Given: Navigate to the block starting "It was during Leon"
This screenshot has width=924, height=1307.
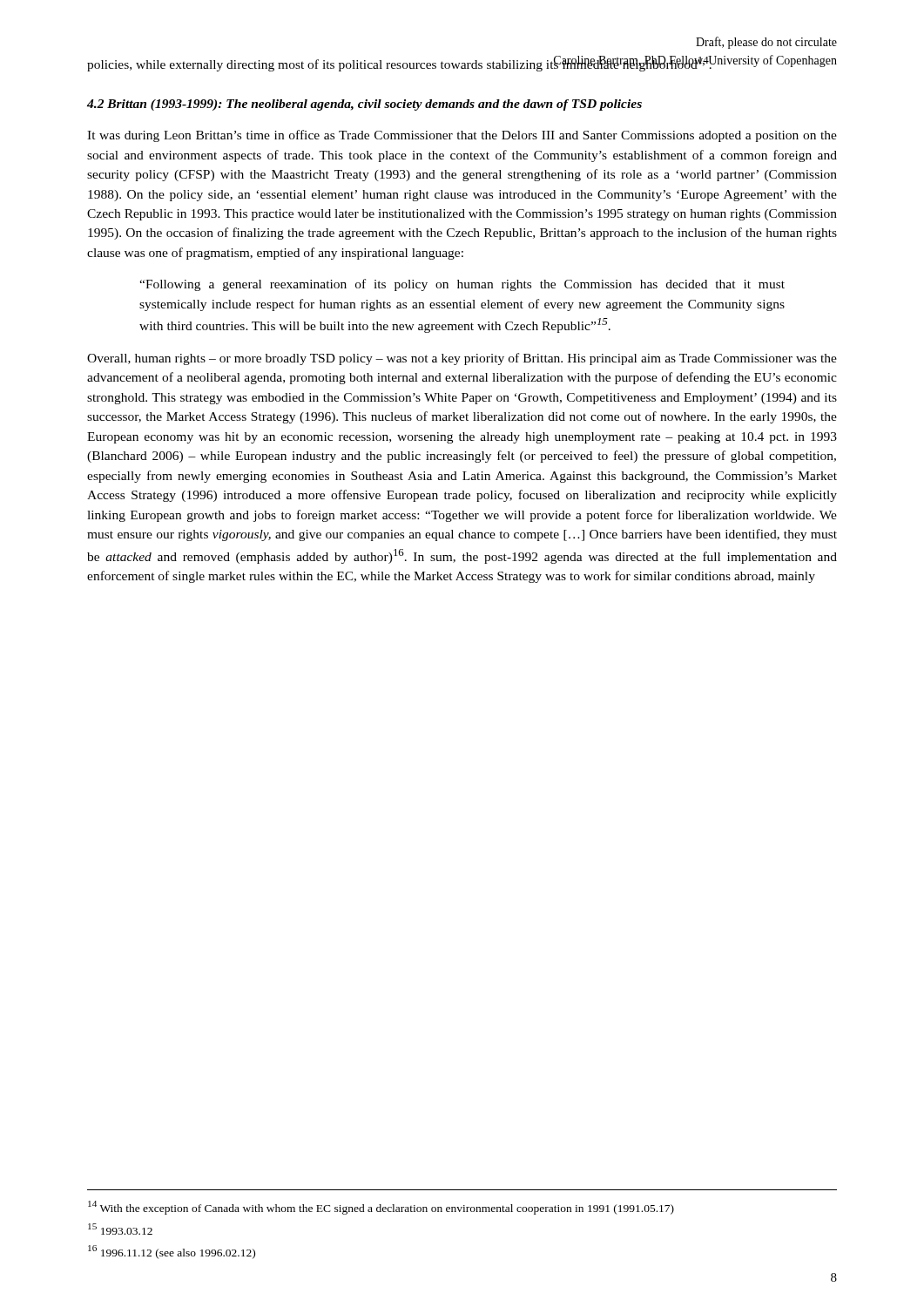Looking at the screenshot, I should point(462,194).
